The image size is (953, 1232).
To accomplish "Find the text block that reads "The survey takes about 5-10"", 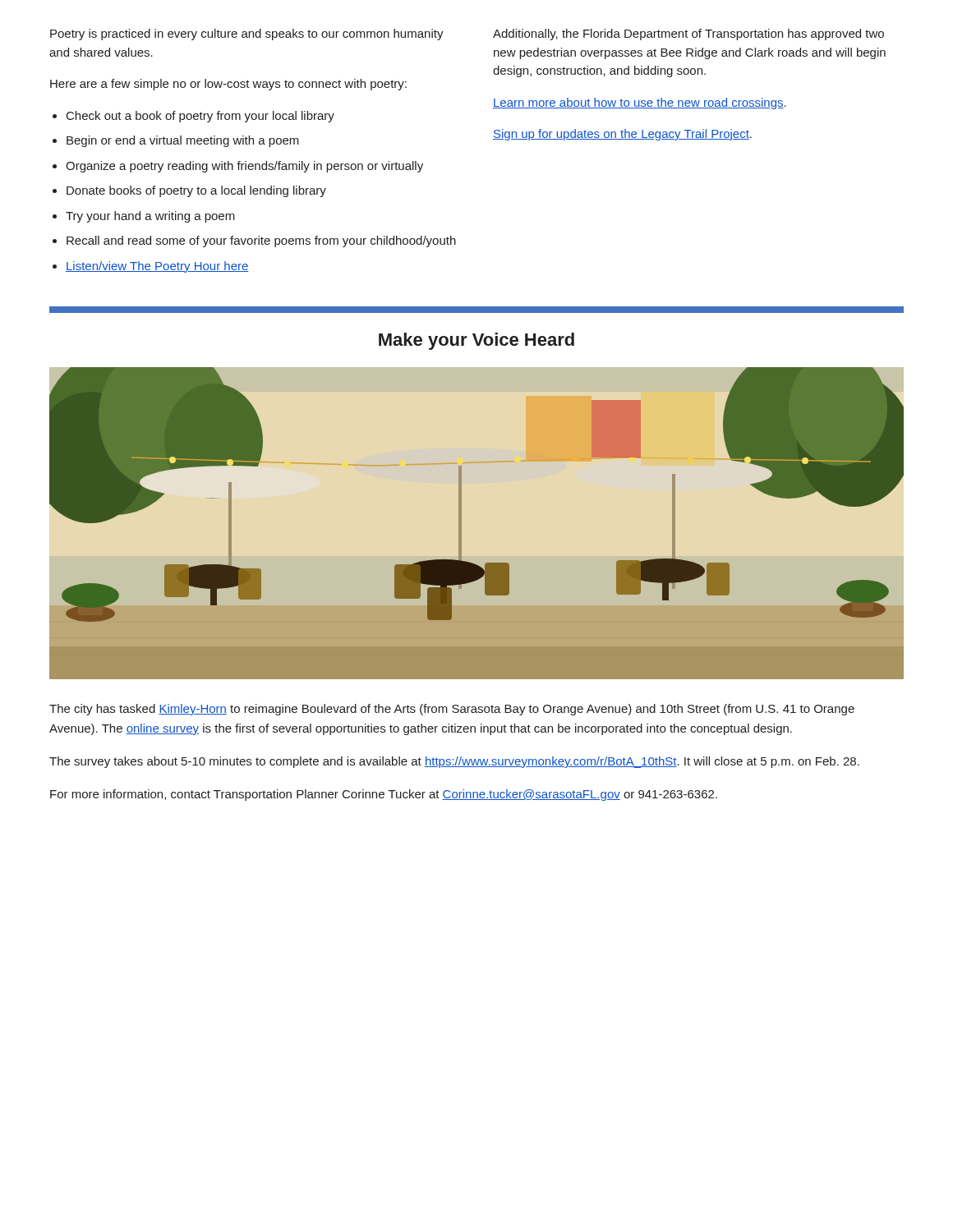I will click(476, 761).
